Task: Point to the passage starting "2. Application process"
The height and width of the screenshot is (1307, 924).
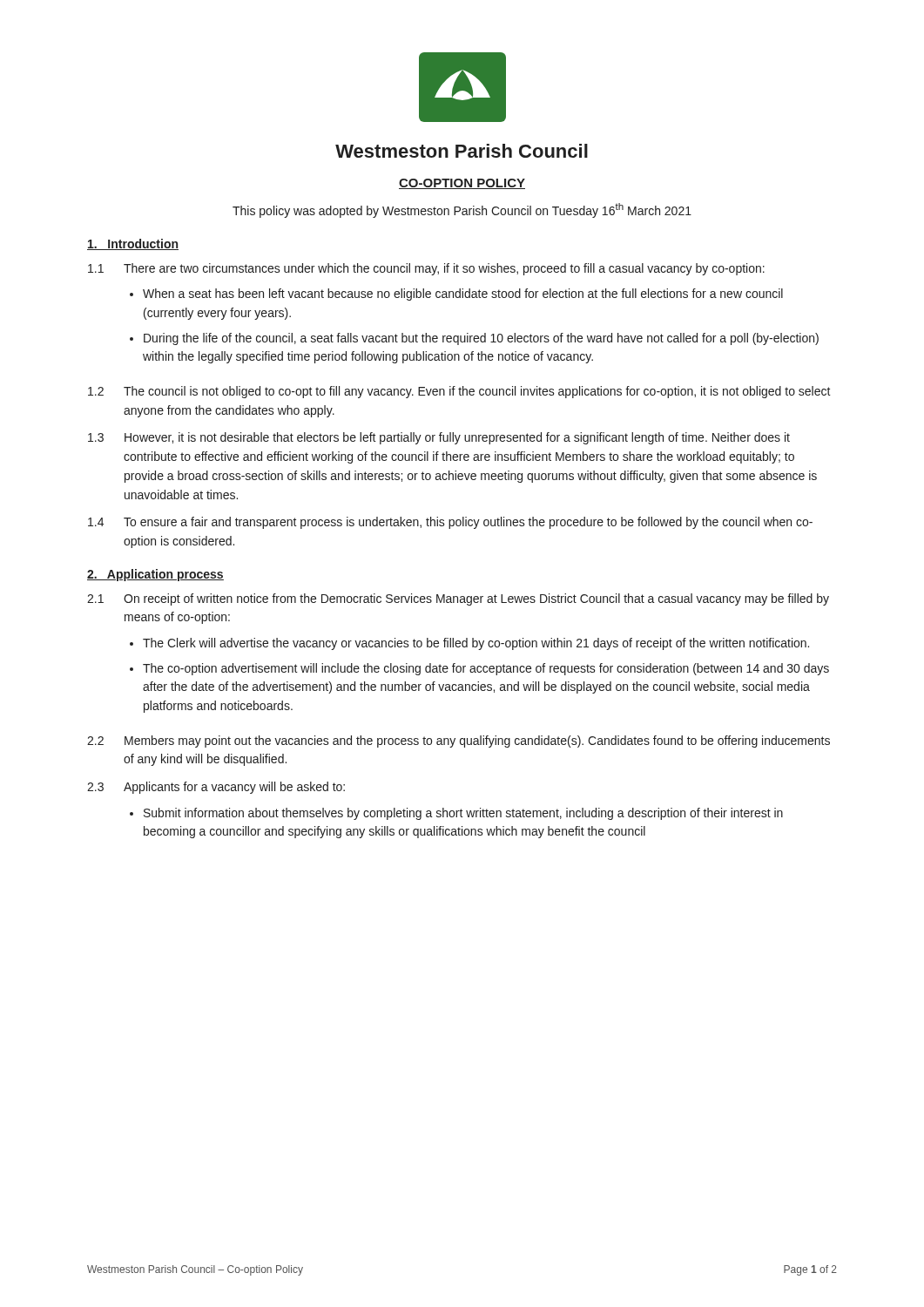Action: (155, 574)
